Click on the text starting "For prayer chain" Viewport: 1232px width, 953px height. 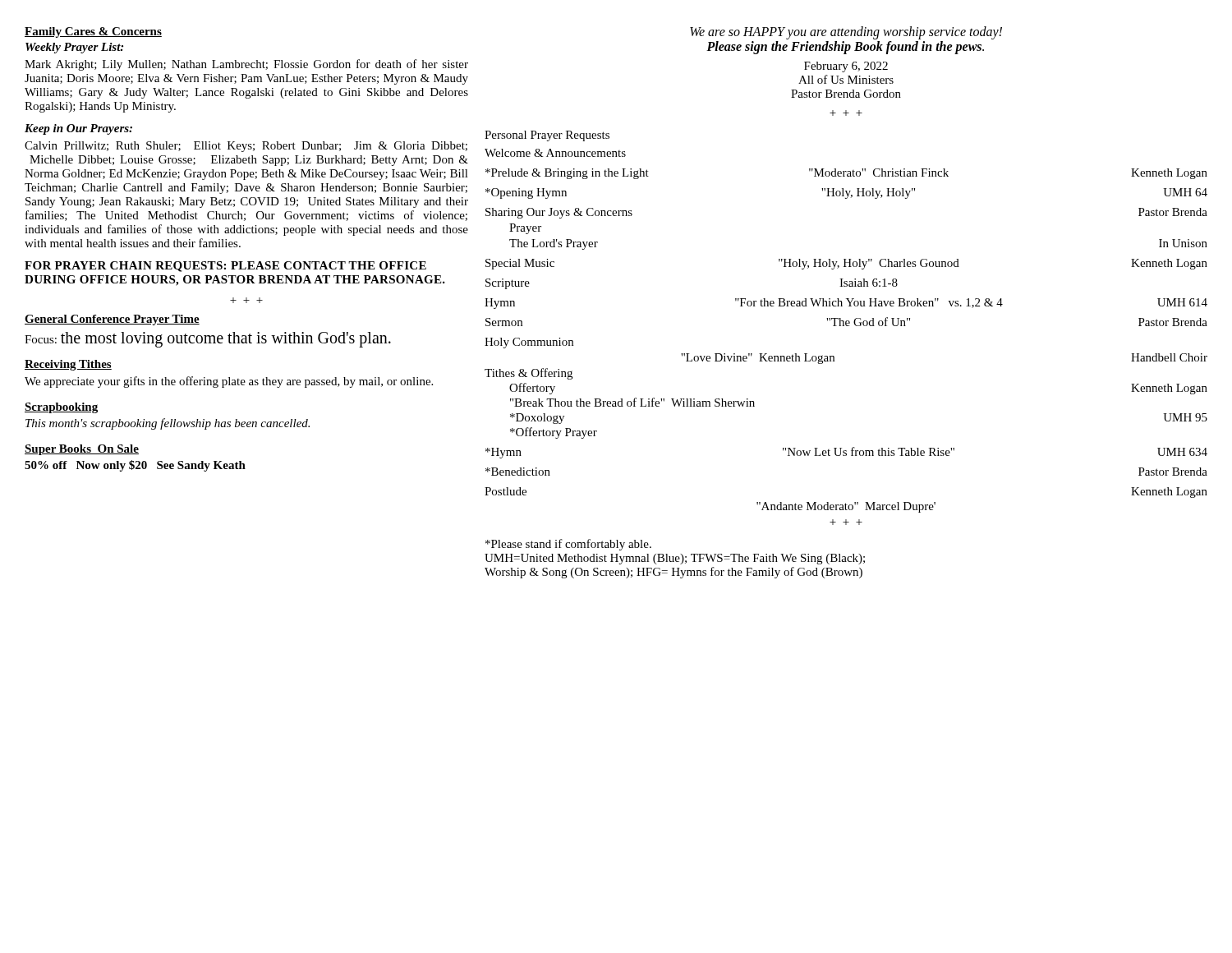coord(235,272)
